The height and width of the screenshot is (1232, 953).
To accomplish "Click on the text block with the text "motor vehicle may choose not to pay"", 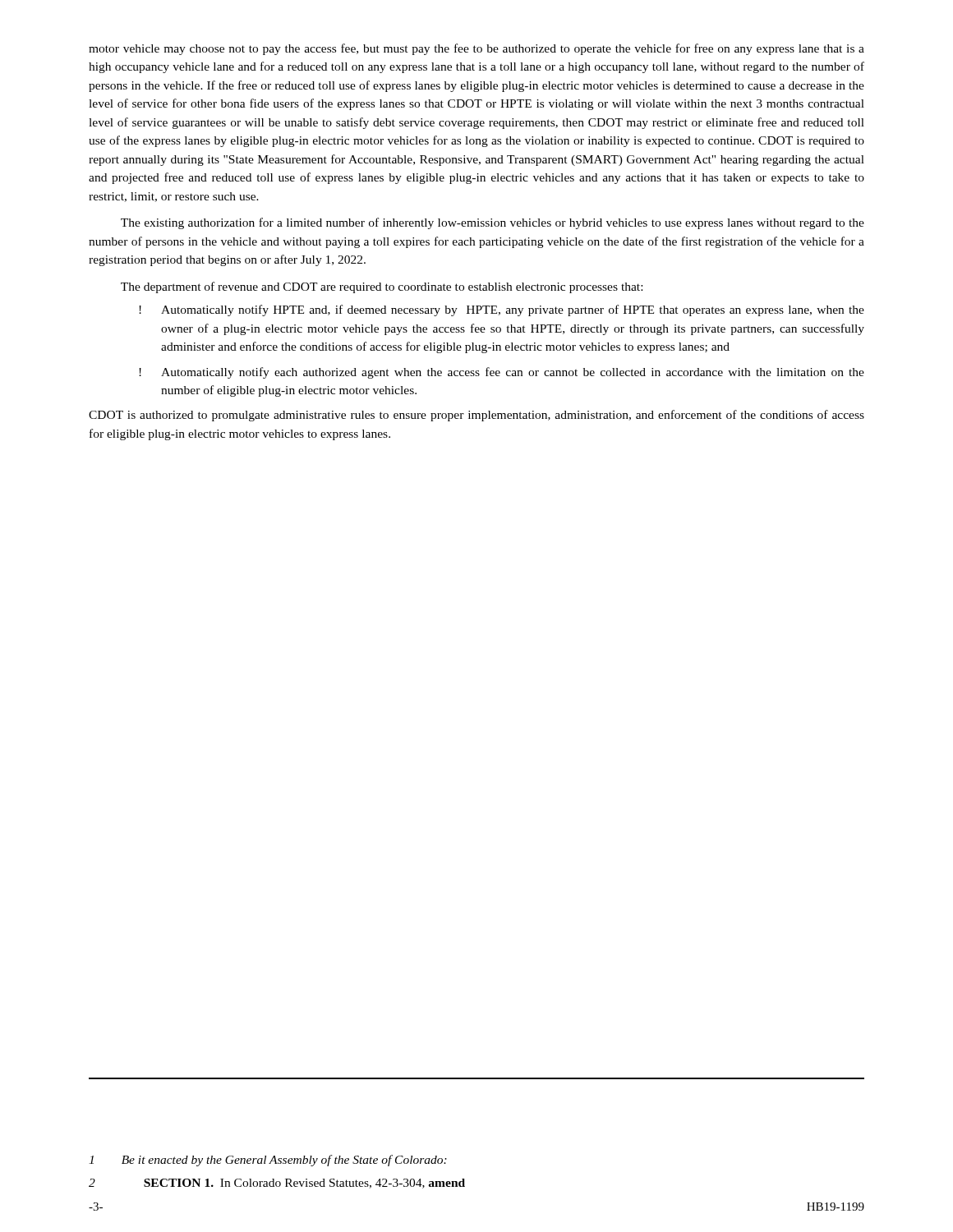I will [x=476, y=122].
